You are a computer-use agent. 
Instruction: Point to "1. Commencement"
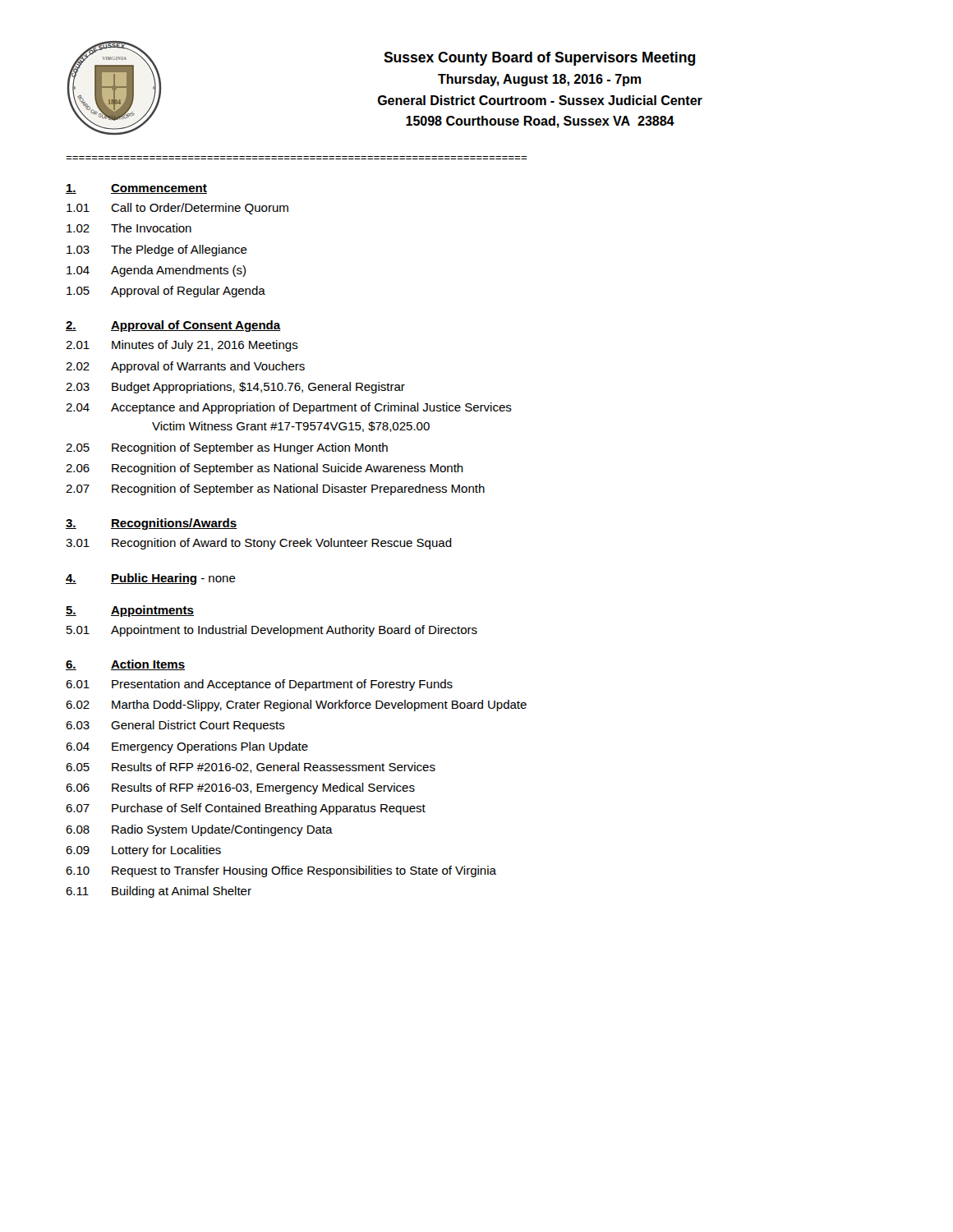(136, 188)
